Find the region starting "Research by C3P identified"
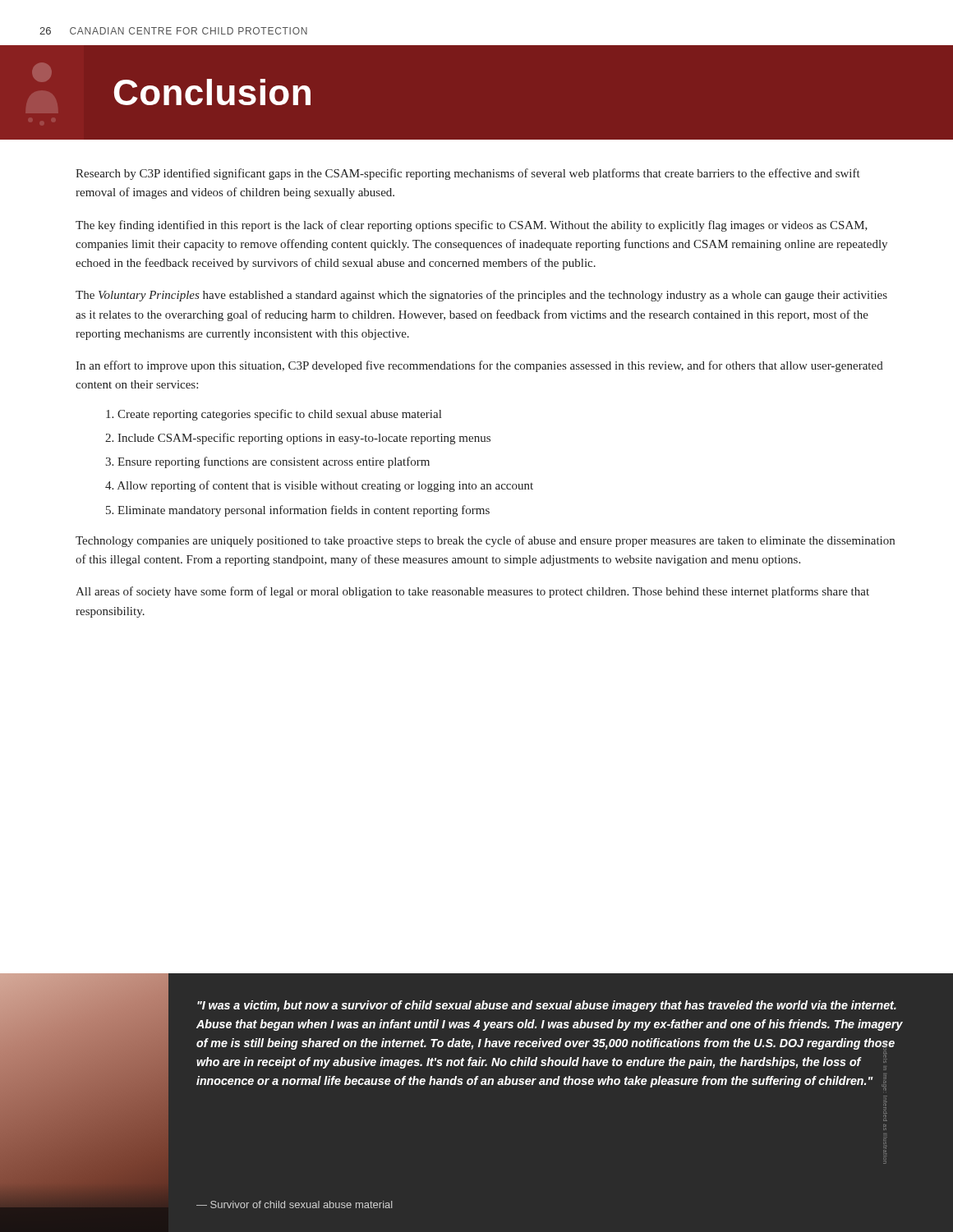The image size is (953, 1232). [x=468, y=183]
